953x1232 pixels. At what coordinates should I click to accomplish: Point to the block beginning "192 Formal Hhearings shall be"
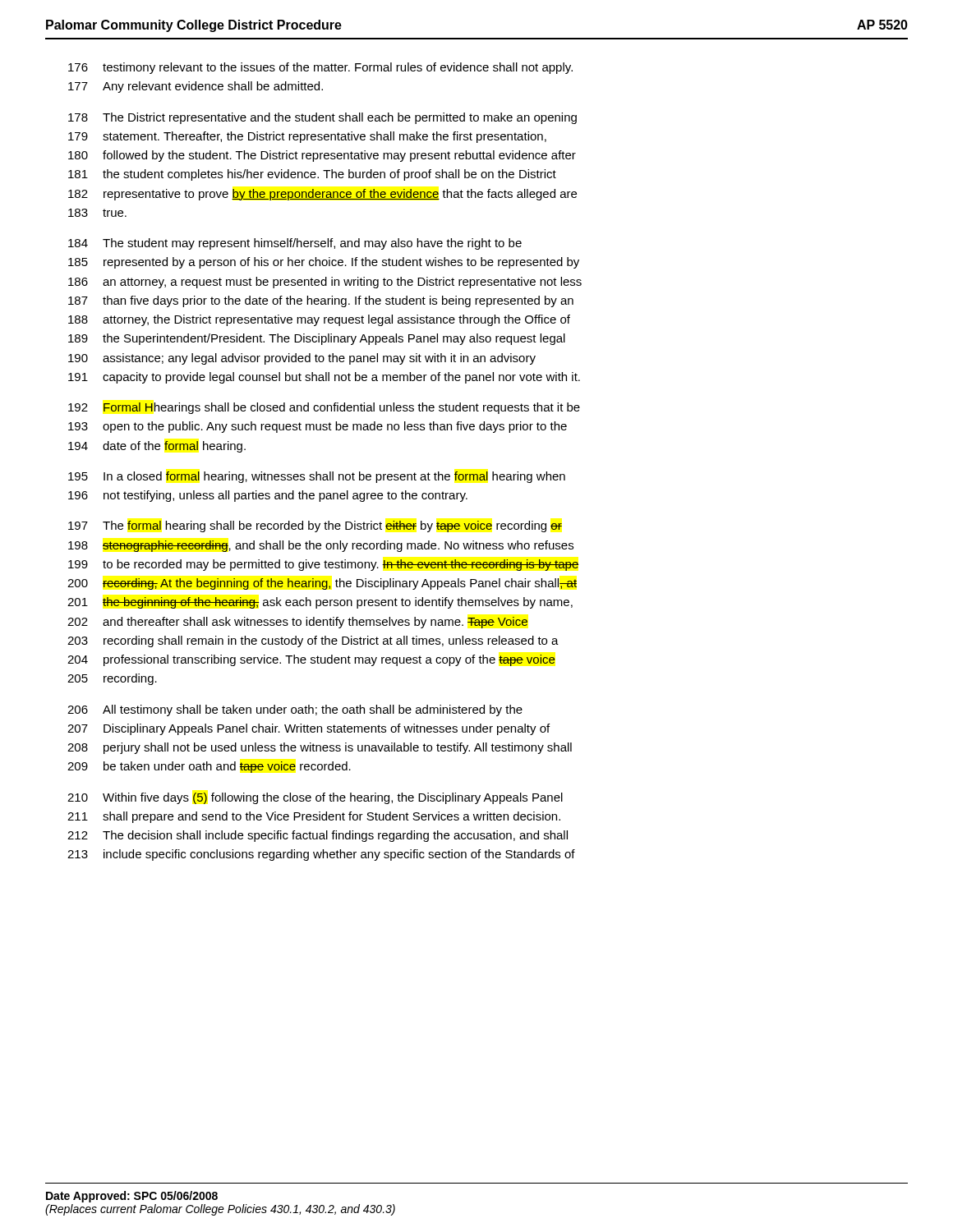(476, 426)
